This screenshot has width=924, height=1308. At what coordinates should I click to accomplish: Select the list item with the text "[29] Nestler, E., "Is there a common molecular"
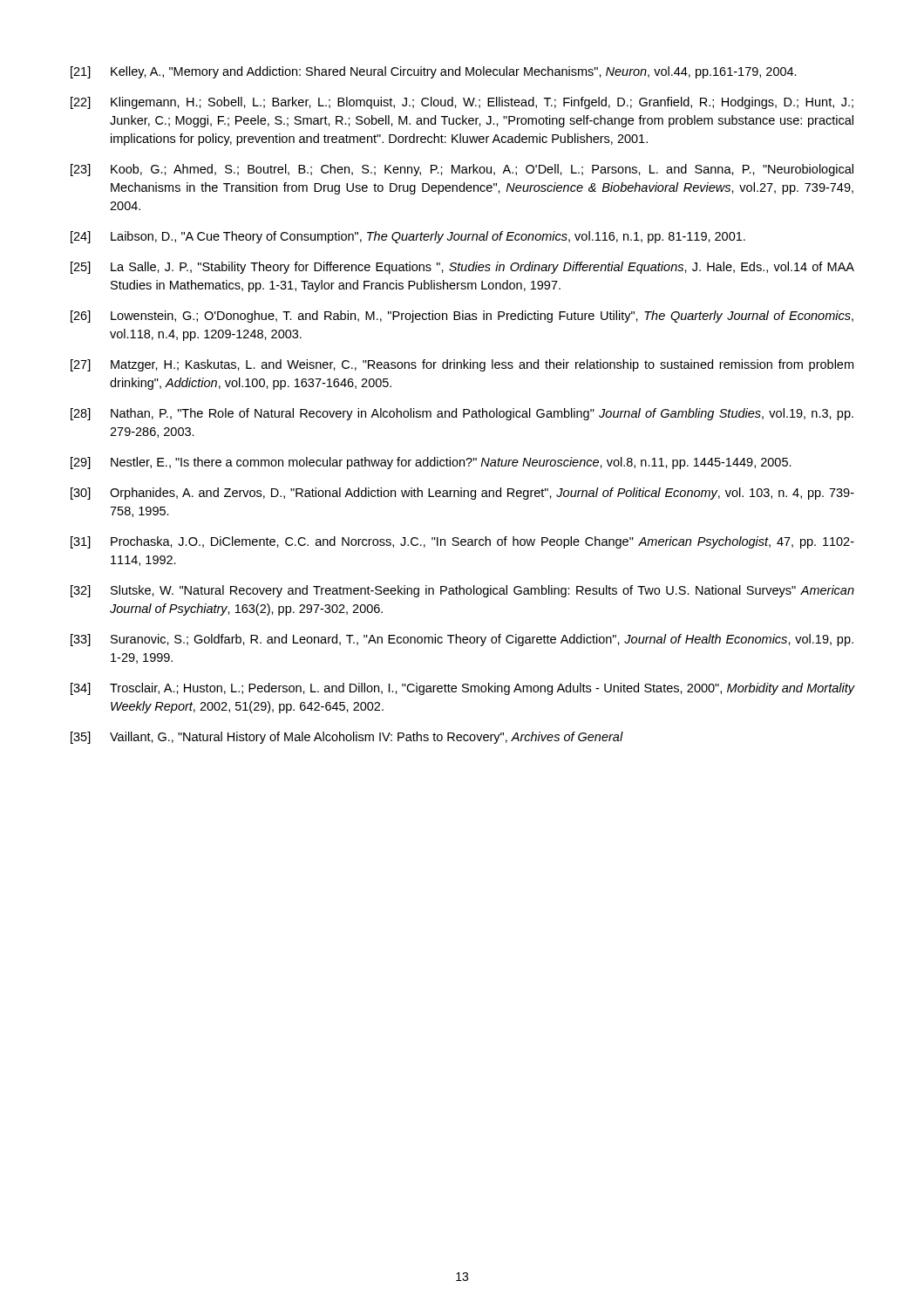(x=462, y=463)
